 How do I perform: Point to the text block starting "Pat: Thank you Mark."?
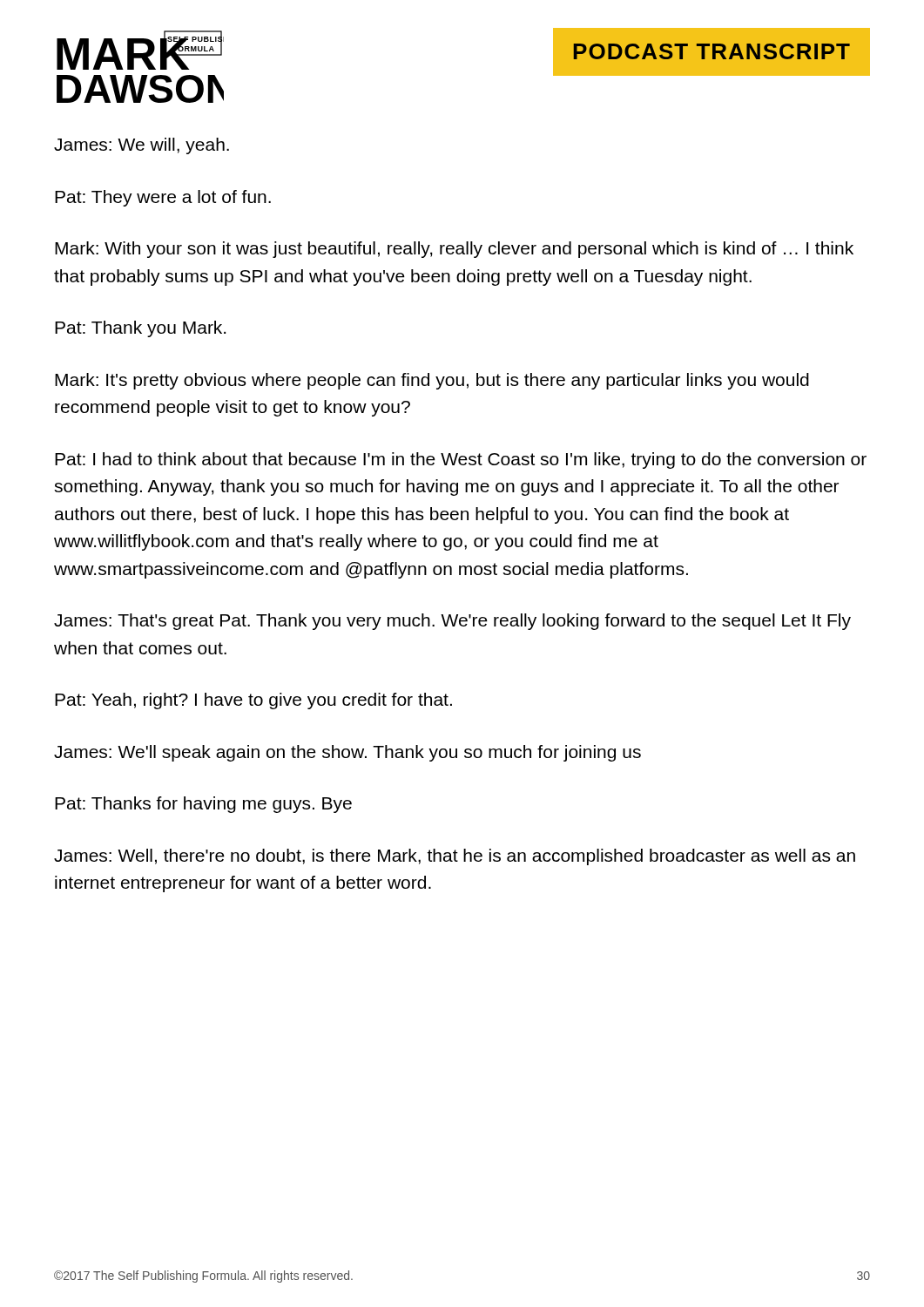(141, 327)
